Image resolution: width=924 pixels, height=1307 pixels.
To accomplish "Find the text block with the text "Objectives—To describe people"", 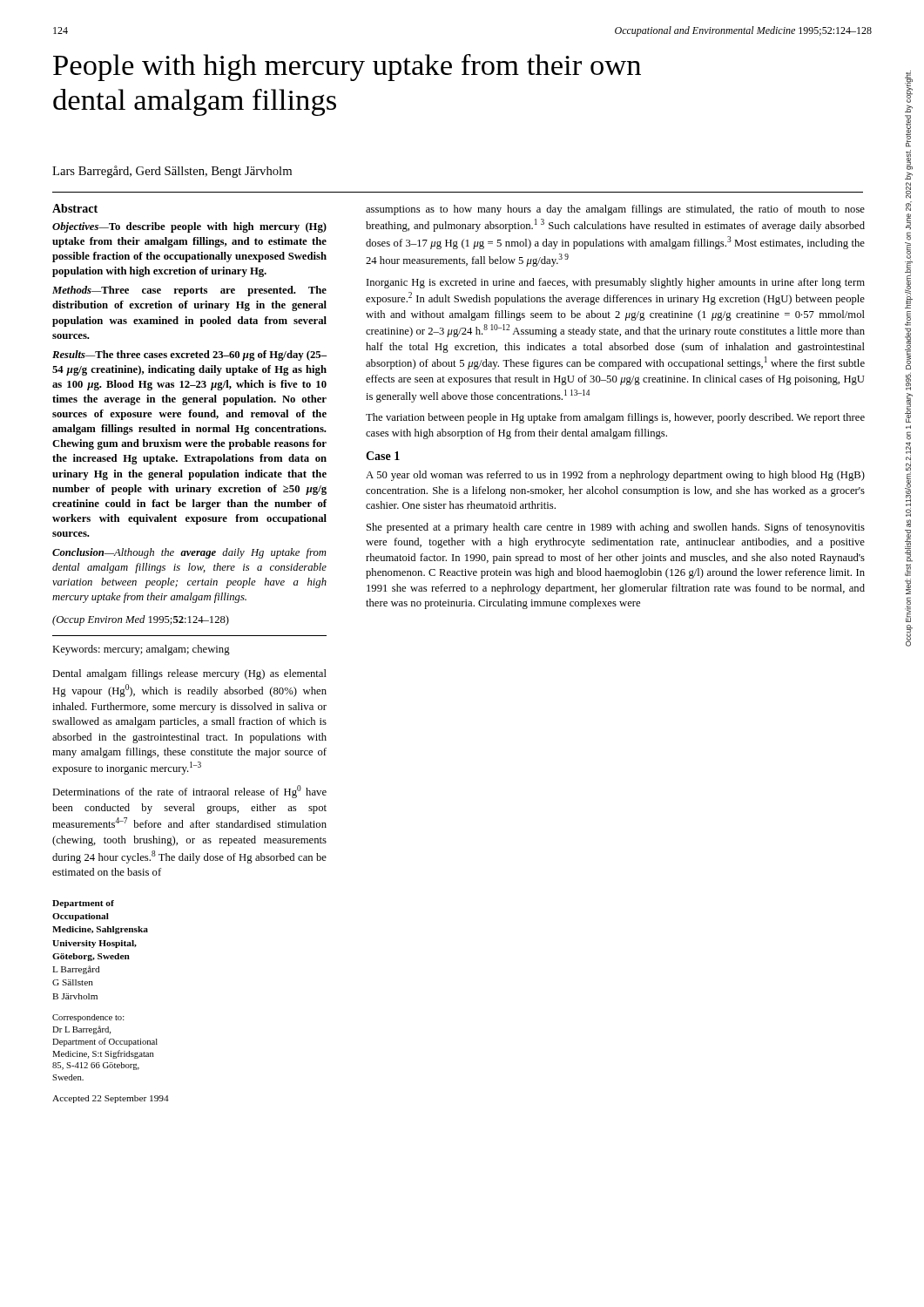I will coord(189,412).
